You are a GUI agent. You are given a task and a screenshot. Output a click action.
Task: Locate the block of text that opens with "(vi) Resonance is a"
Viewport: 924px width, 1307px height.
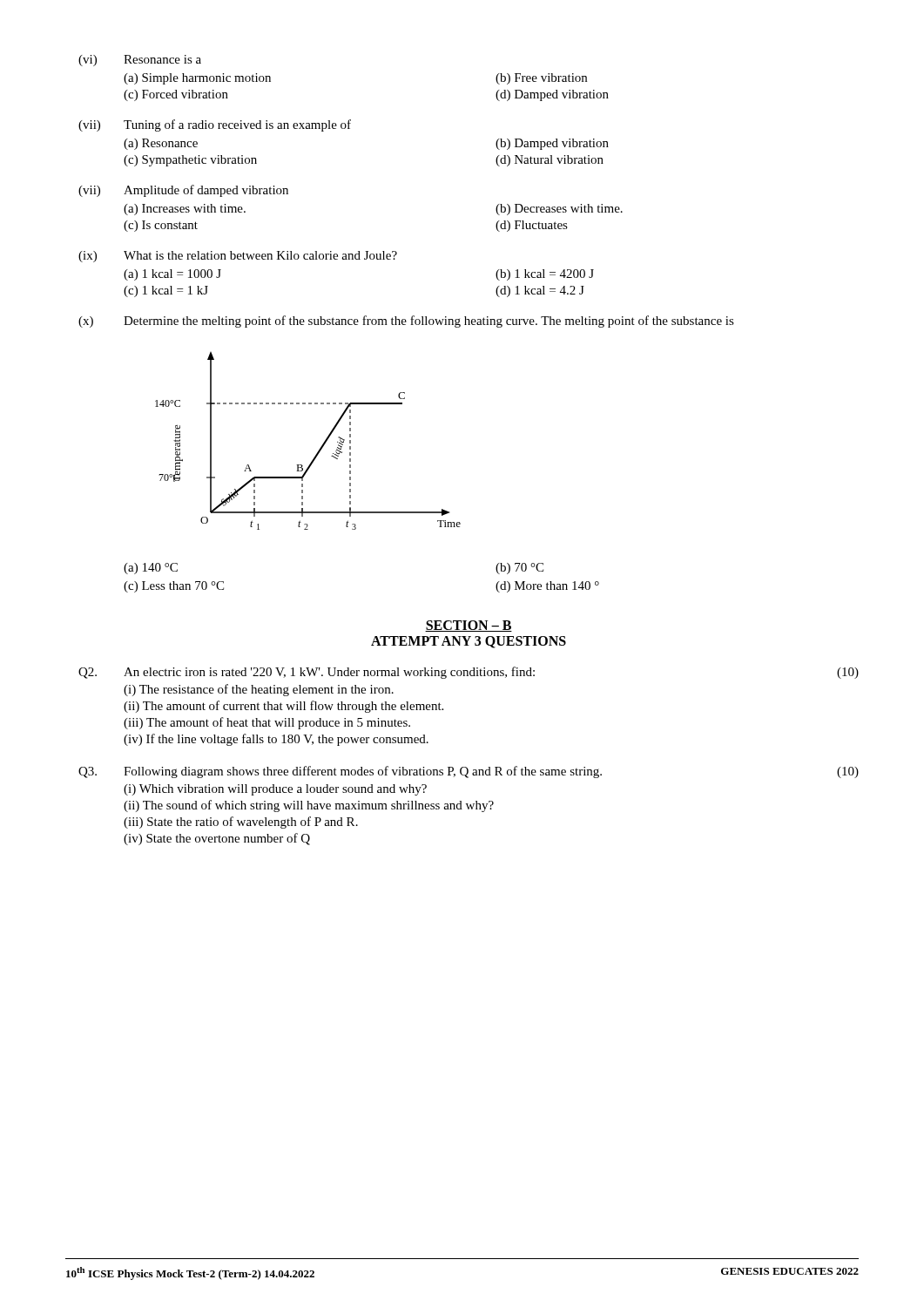(140, 61)
